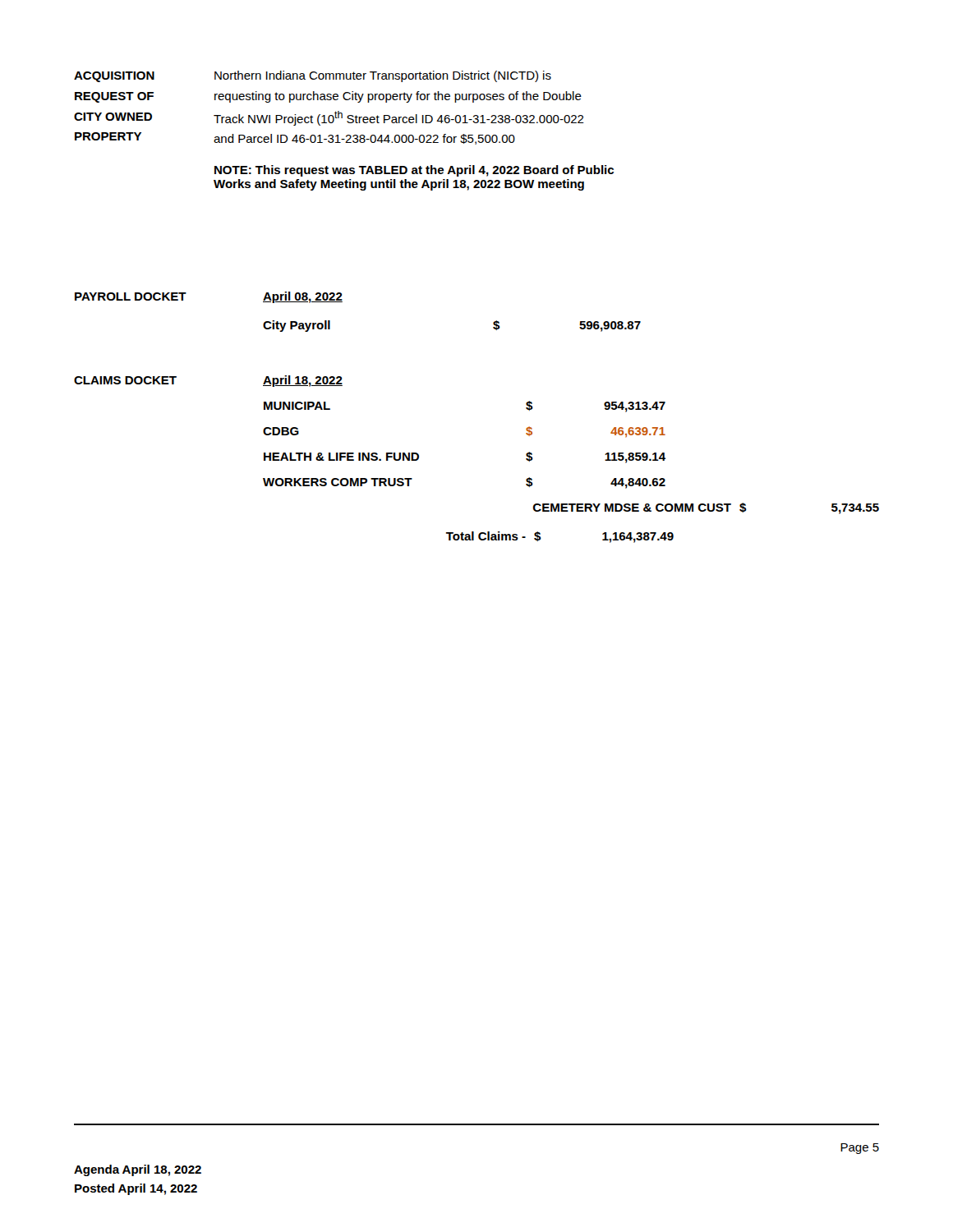Navigate to the block starting "PAYROLL DOCKET April 08, 2022 City"
The width and height of the screenshot is (953, 1232).
pos(126,297)
